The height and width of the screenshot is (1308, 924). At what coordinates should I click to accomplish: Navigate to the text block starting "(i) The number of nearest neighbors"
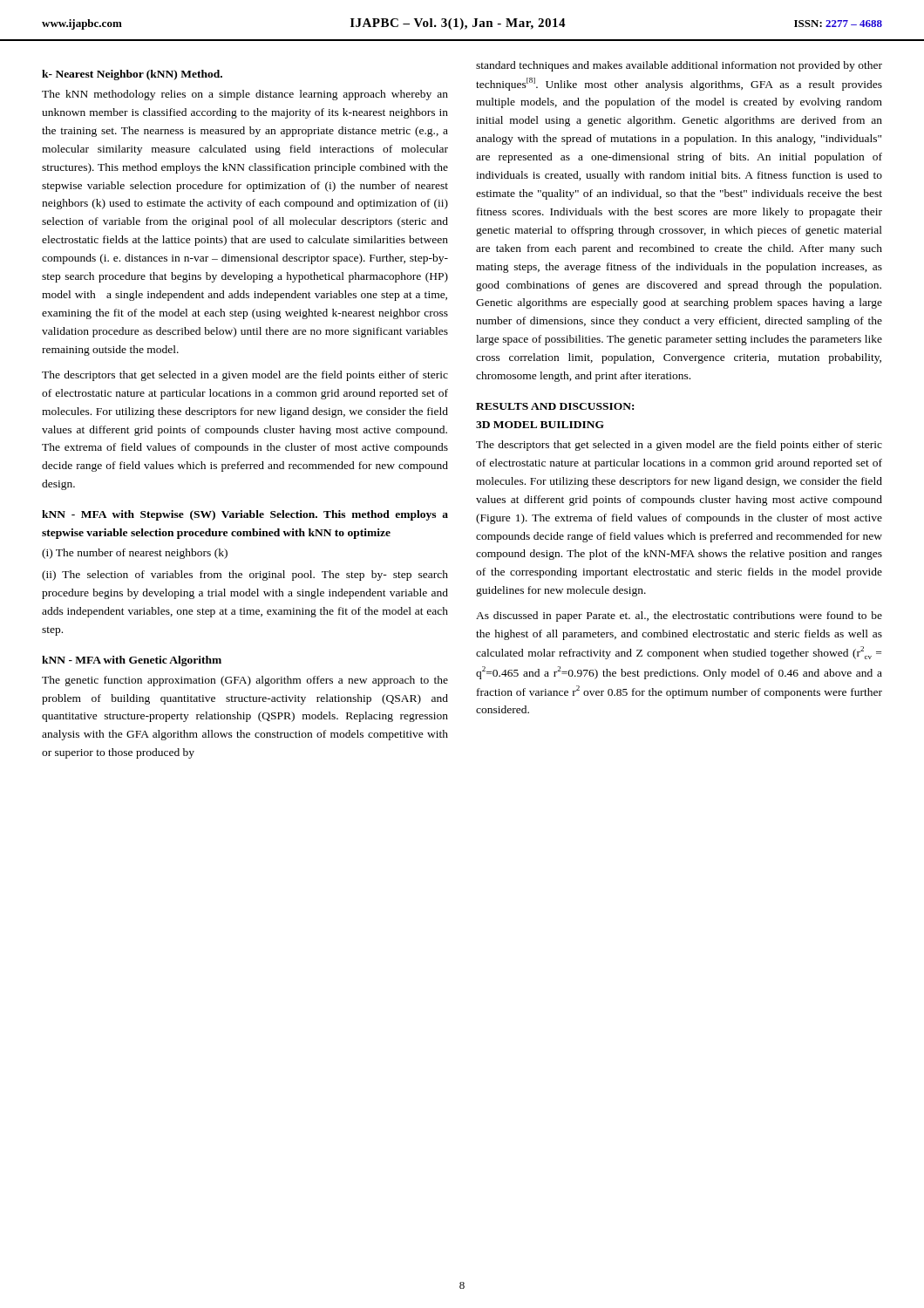(x=135, y=552)
